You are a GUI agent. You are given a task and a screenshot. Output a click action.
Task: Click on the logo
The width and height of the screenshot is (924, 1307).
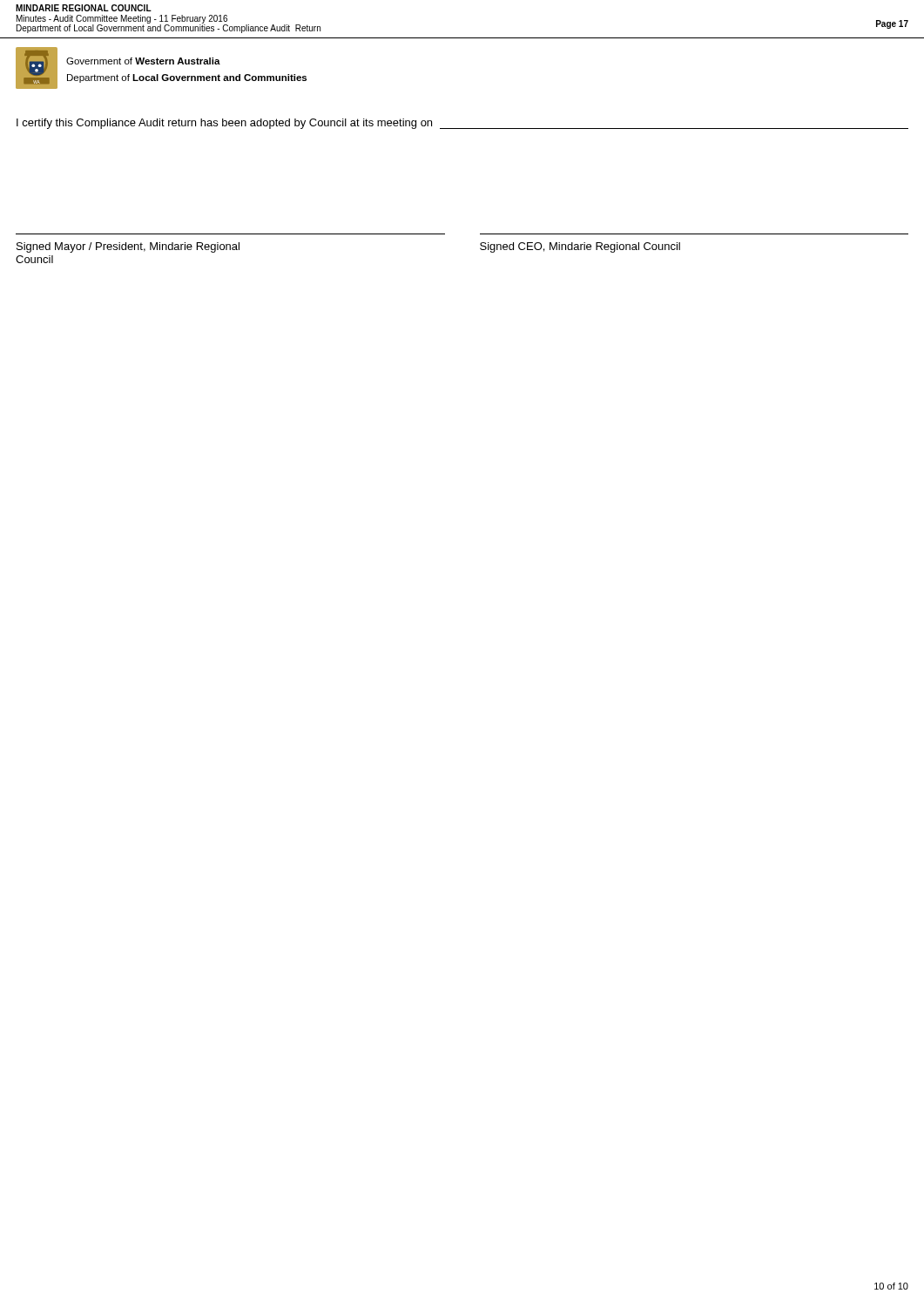tap(37, 69)
